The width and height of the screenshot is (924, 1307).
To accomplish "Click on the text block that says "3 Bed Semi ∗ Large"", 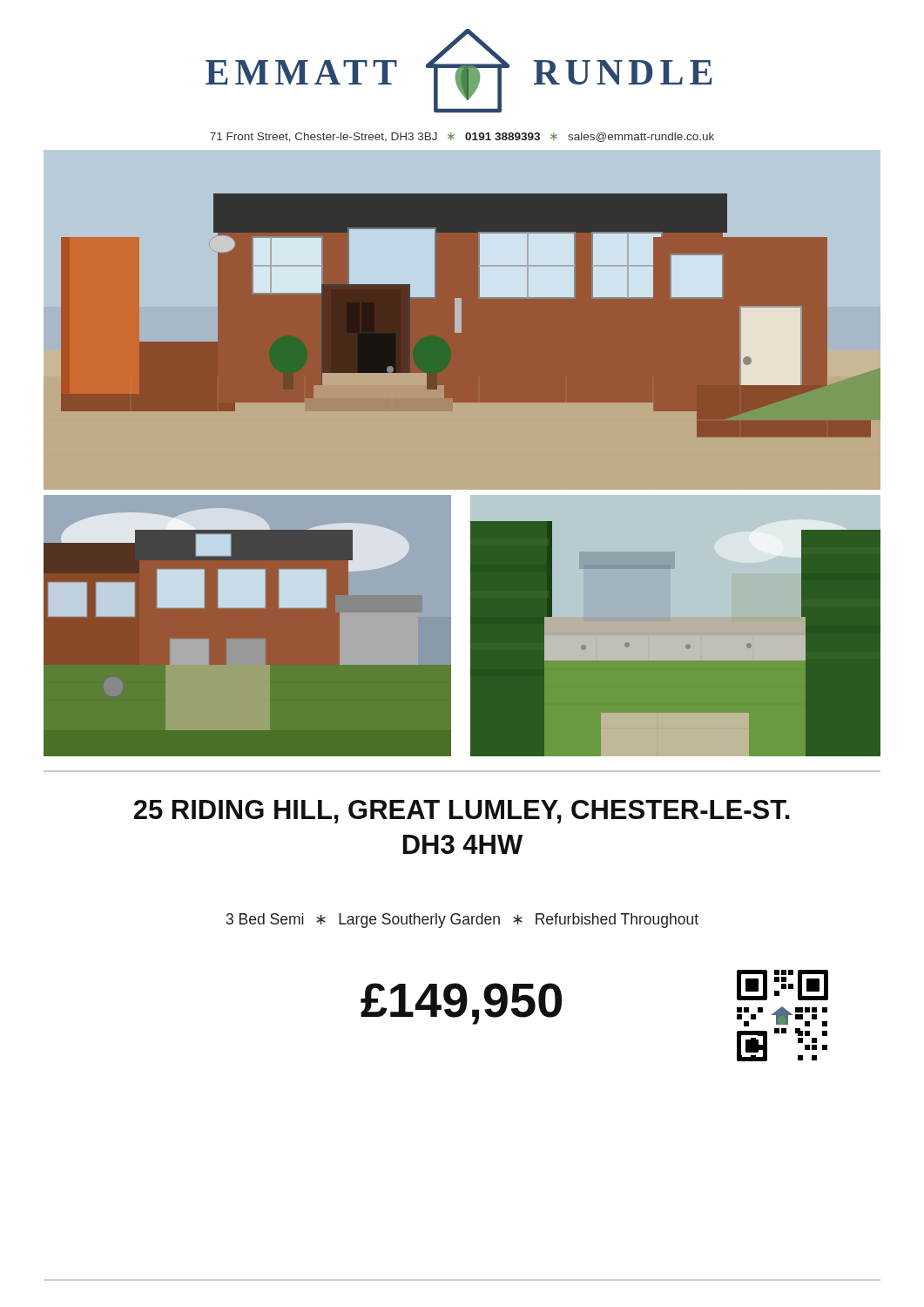I will tap(462, 919).
